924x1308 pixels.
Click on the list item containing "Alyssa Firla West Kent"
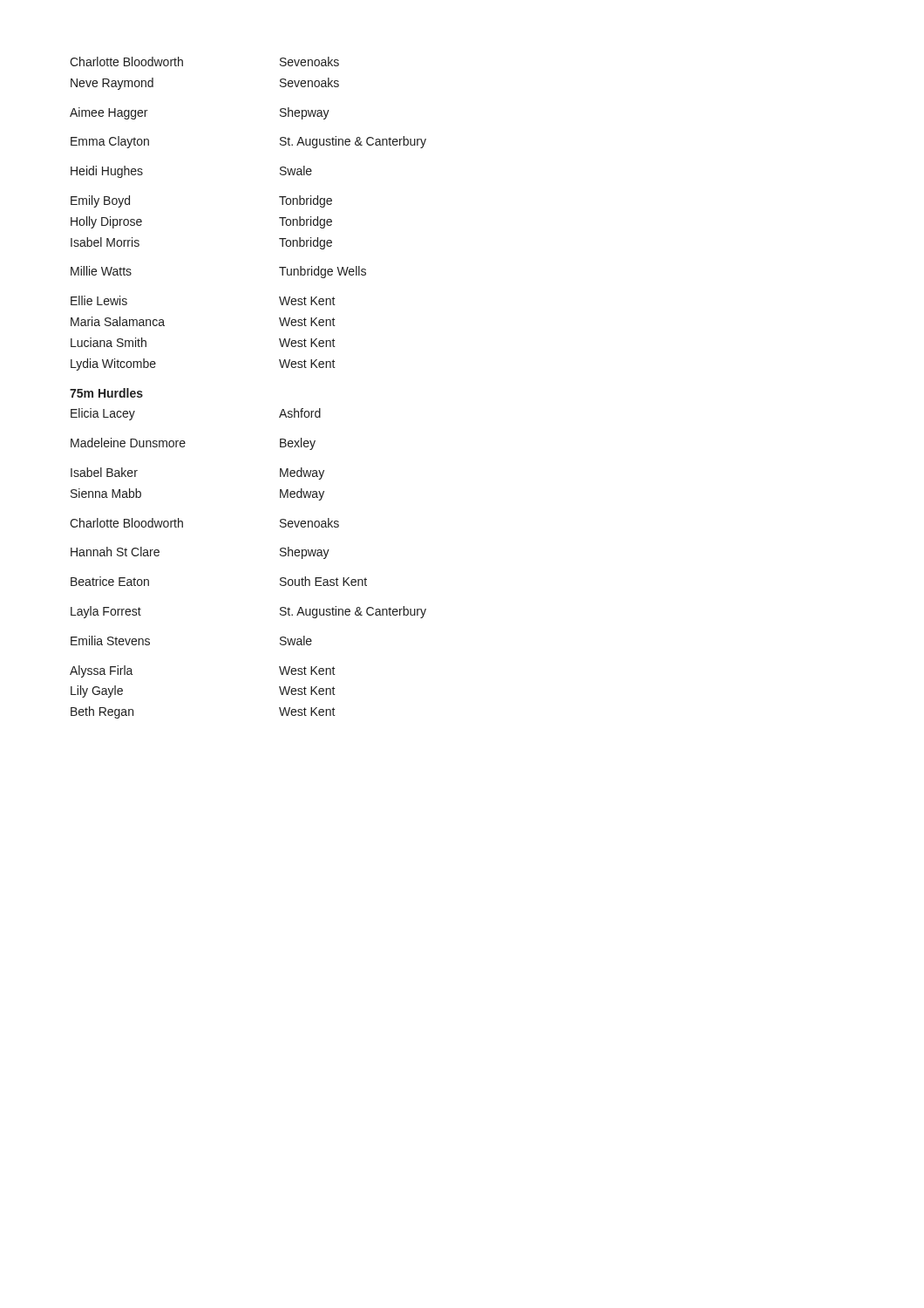click(305, 671)
